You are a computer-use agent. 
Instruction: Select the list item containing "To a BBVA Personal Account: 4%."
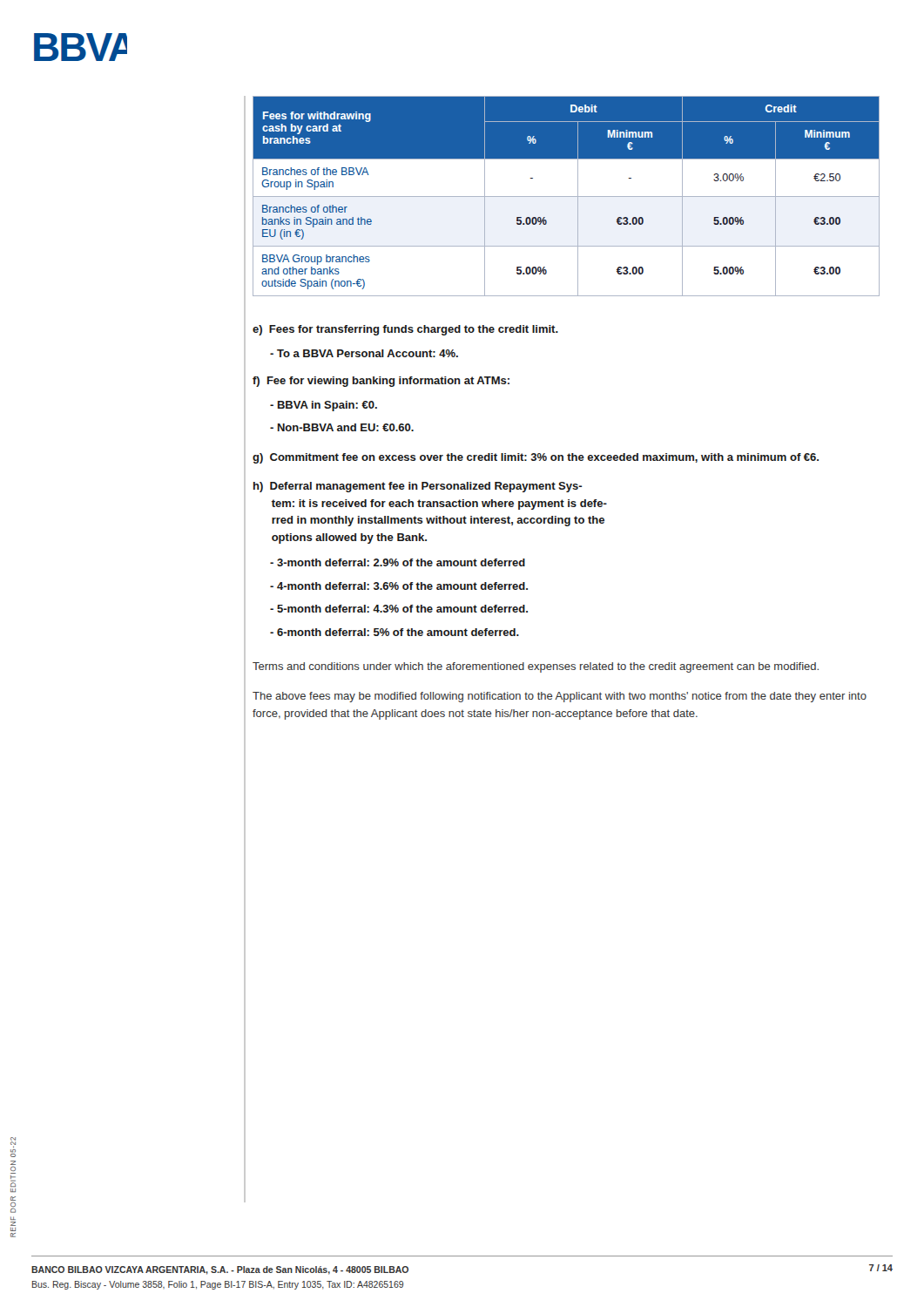click(364, 353)
